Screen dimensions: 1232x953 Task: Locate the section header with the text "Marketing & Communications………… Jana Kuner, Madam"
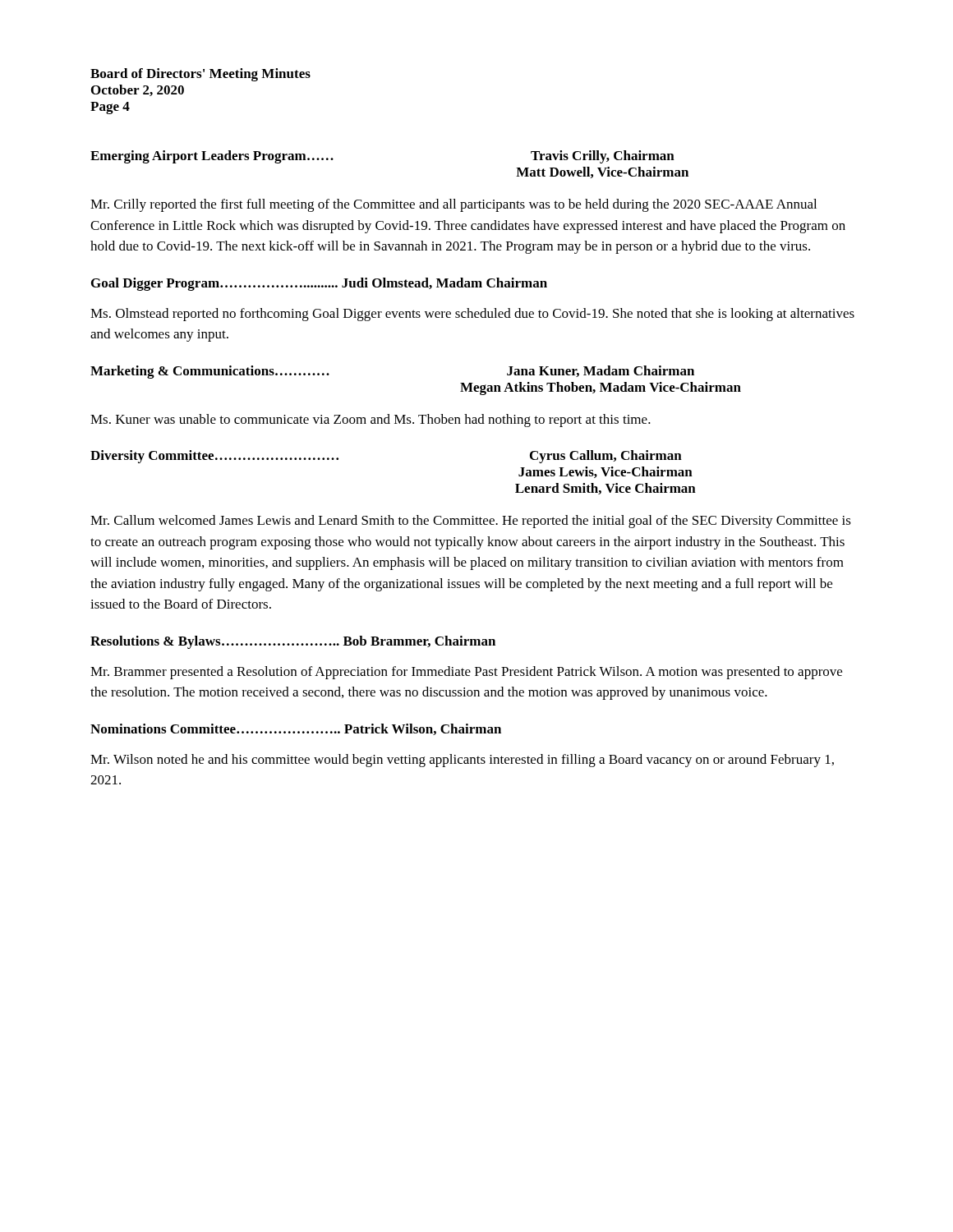click(x=476, y=379)
